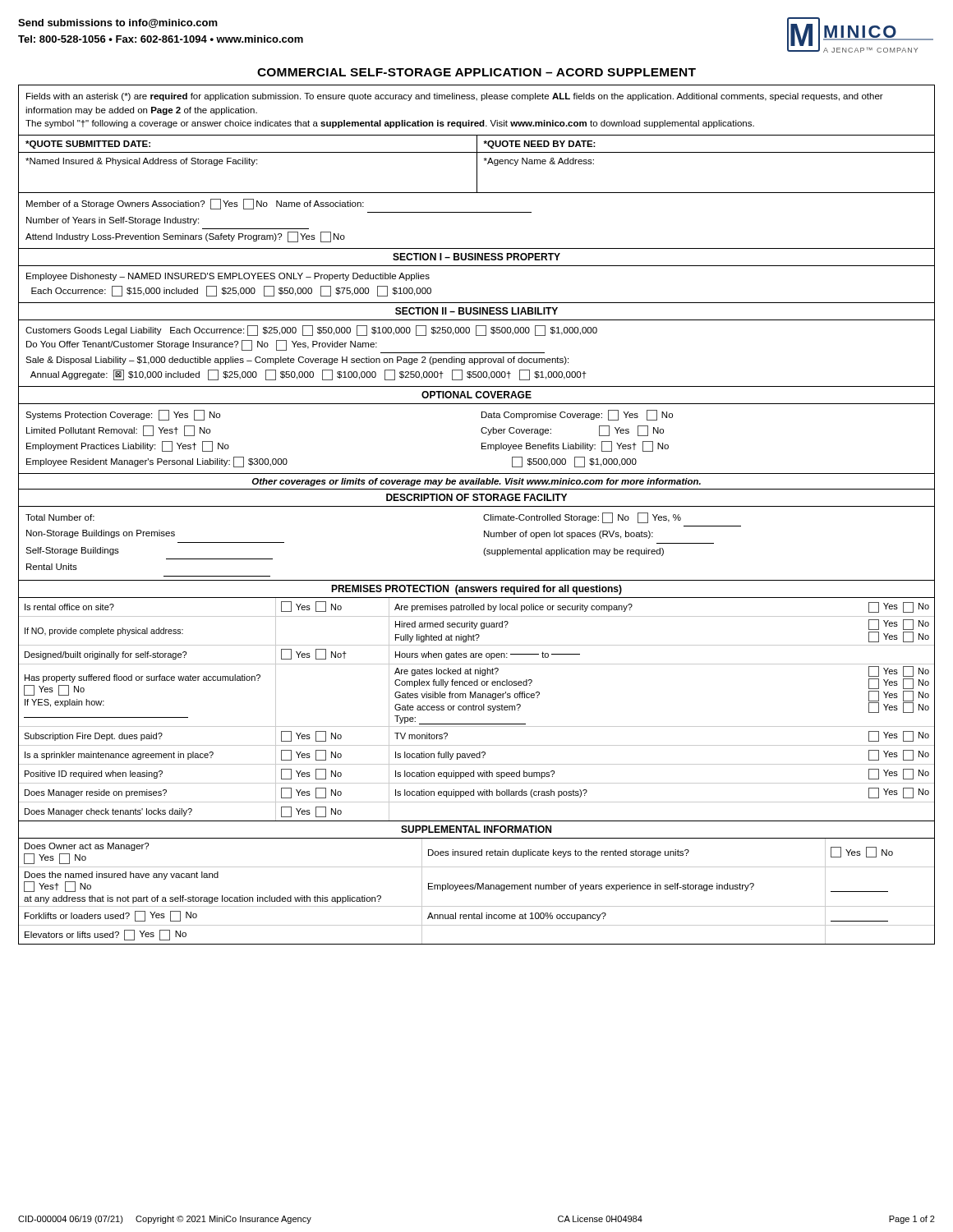
Task: Find the block starting "Systems Protection Coverage: Yes"
Action: click(x=476, y=438)
